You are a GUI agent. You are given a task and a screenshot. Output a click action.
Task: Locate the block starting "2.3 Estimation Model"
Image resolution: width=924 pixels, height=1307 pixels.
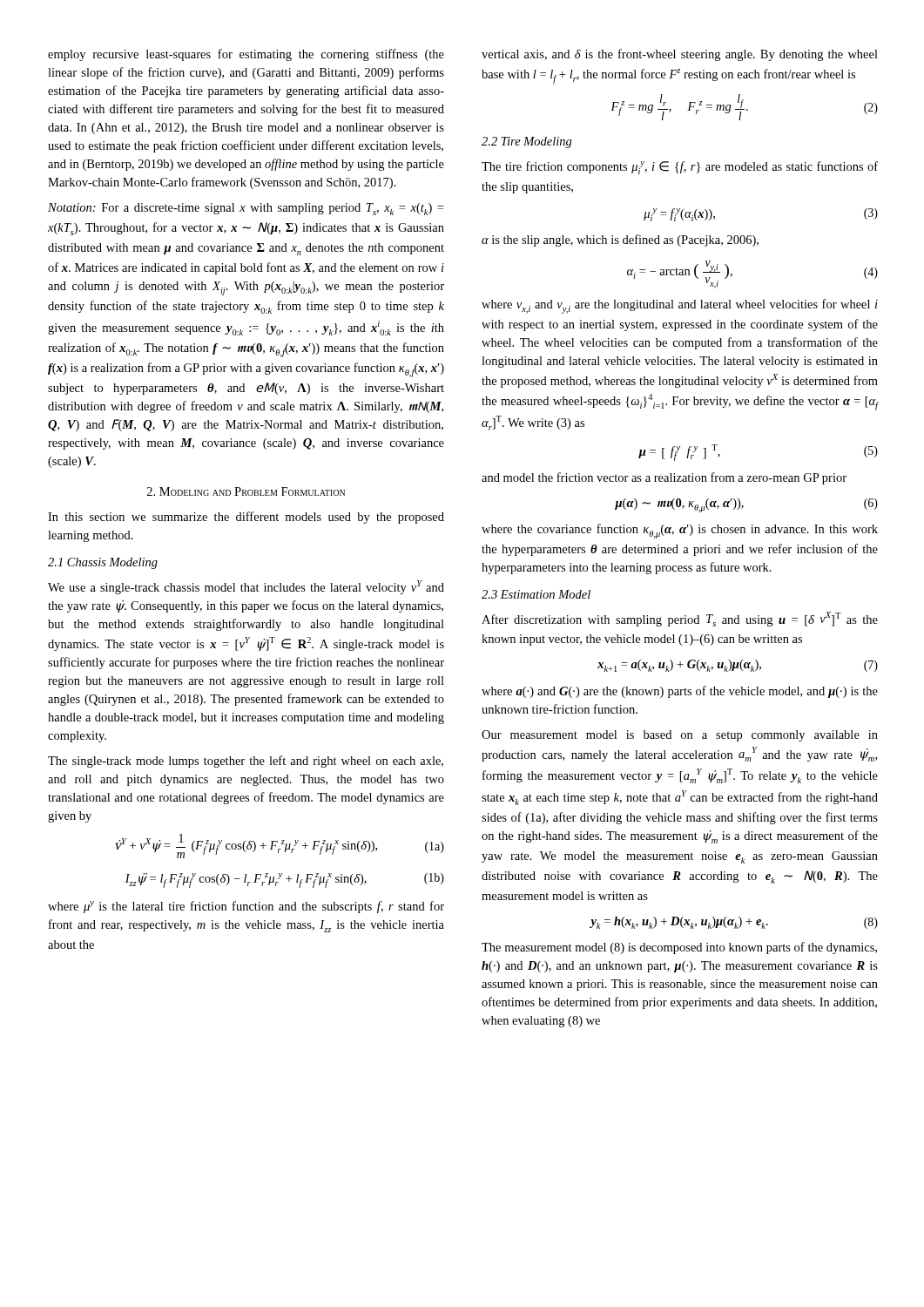point(536,594)
